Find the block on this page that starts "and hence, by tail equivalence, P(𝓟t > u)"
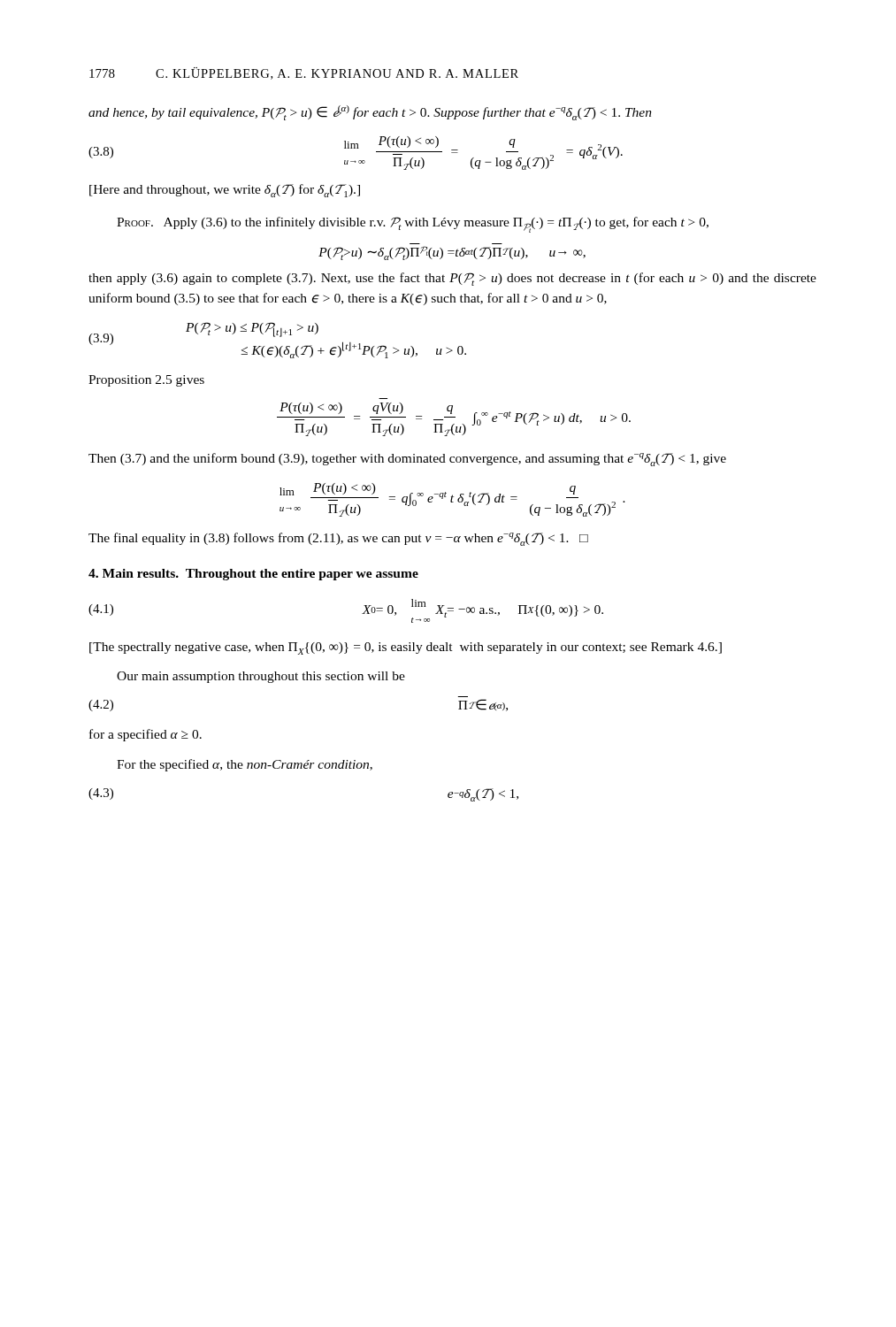Image resolution: width=896 pixels, height=1327 pixels. tap(370, 112)
